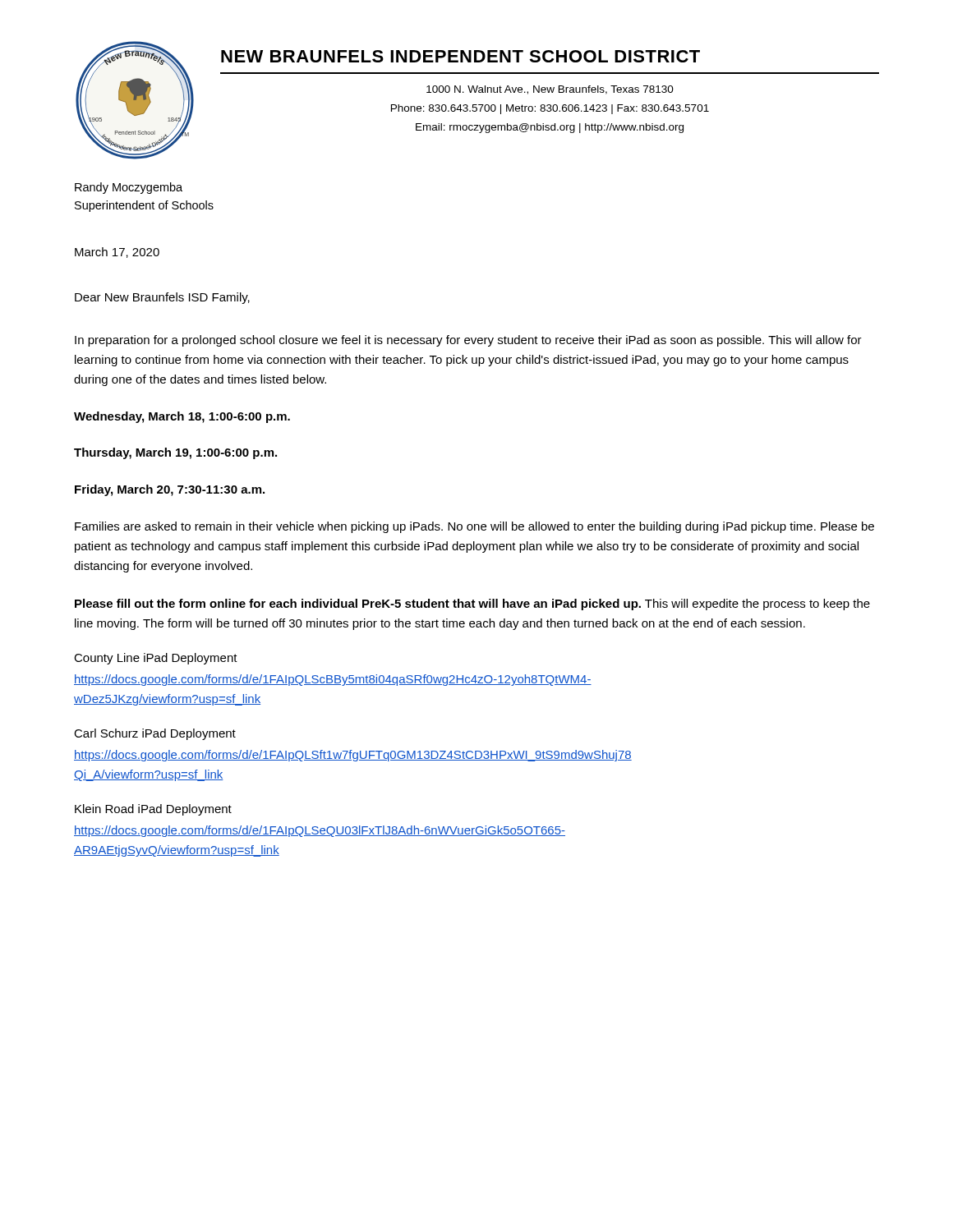Where does it say "Friday, March 20, 7:30-11:30 a.m."?
Screen dimensions: 1232x953
coord(170,489)
